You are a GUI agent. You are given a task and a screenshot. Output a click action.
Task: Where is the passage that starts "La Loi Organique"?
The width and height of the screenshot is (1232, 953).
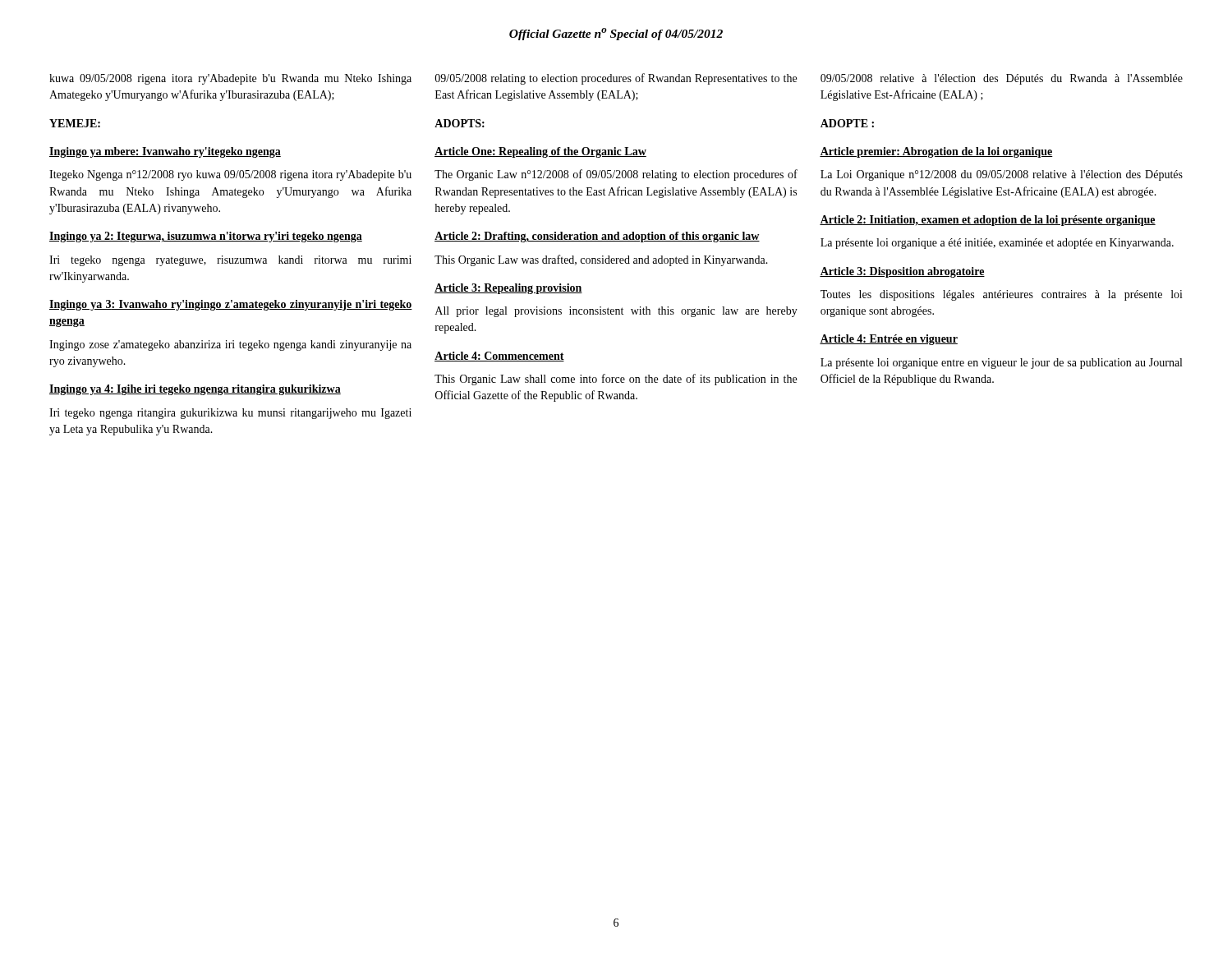[x=1001, y=183]
